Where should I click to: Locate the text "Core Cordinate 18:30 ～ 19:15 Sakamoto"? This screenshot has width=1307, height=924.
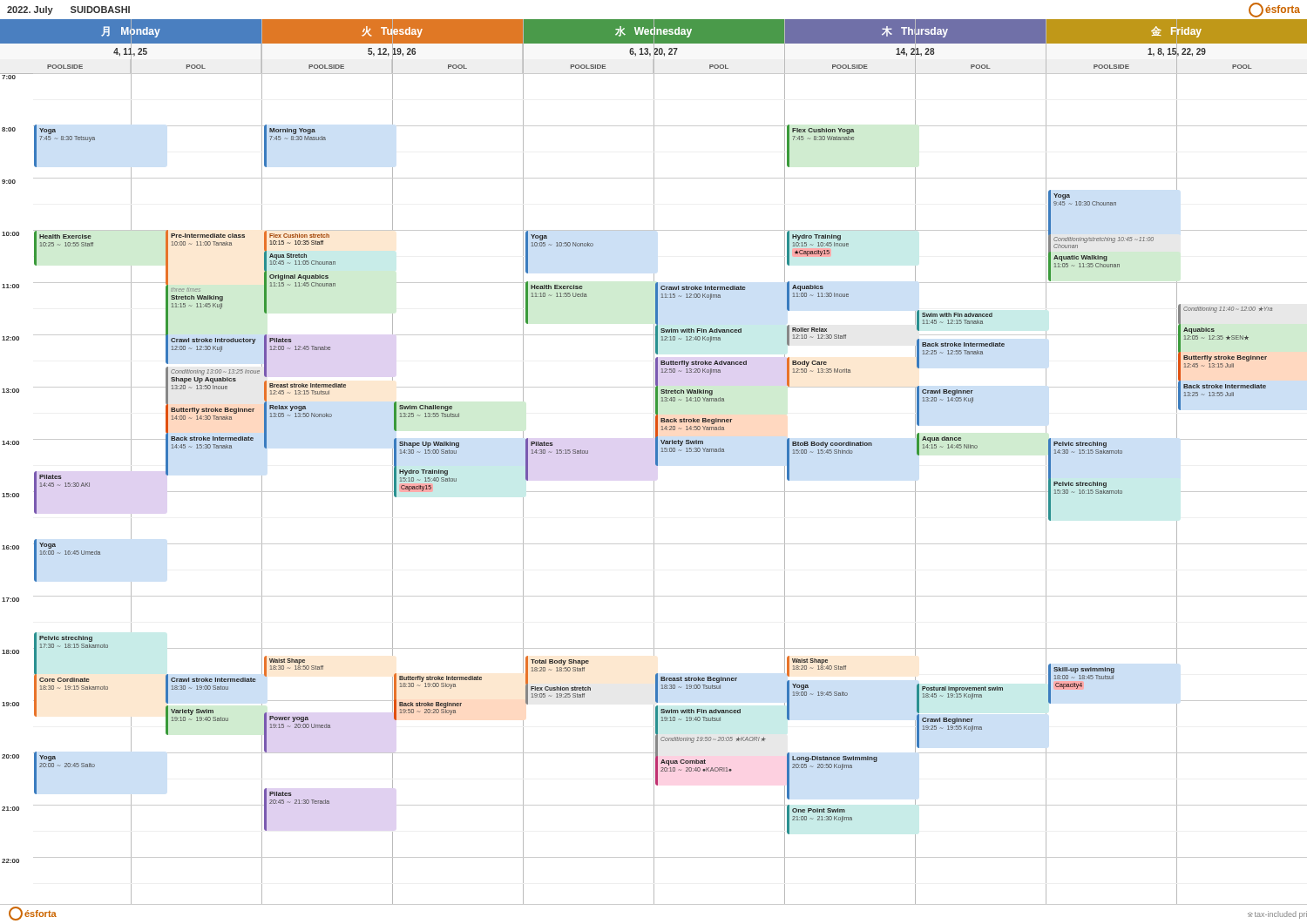click(102, 684)
